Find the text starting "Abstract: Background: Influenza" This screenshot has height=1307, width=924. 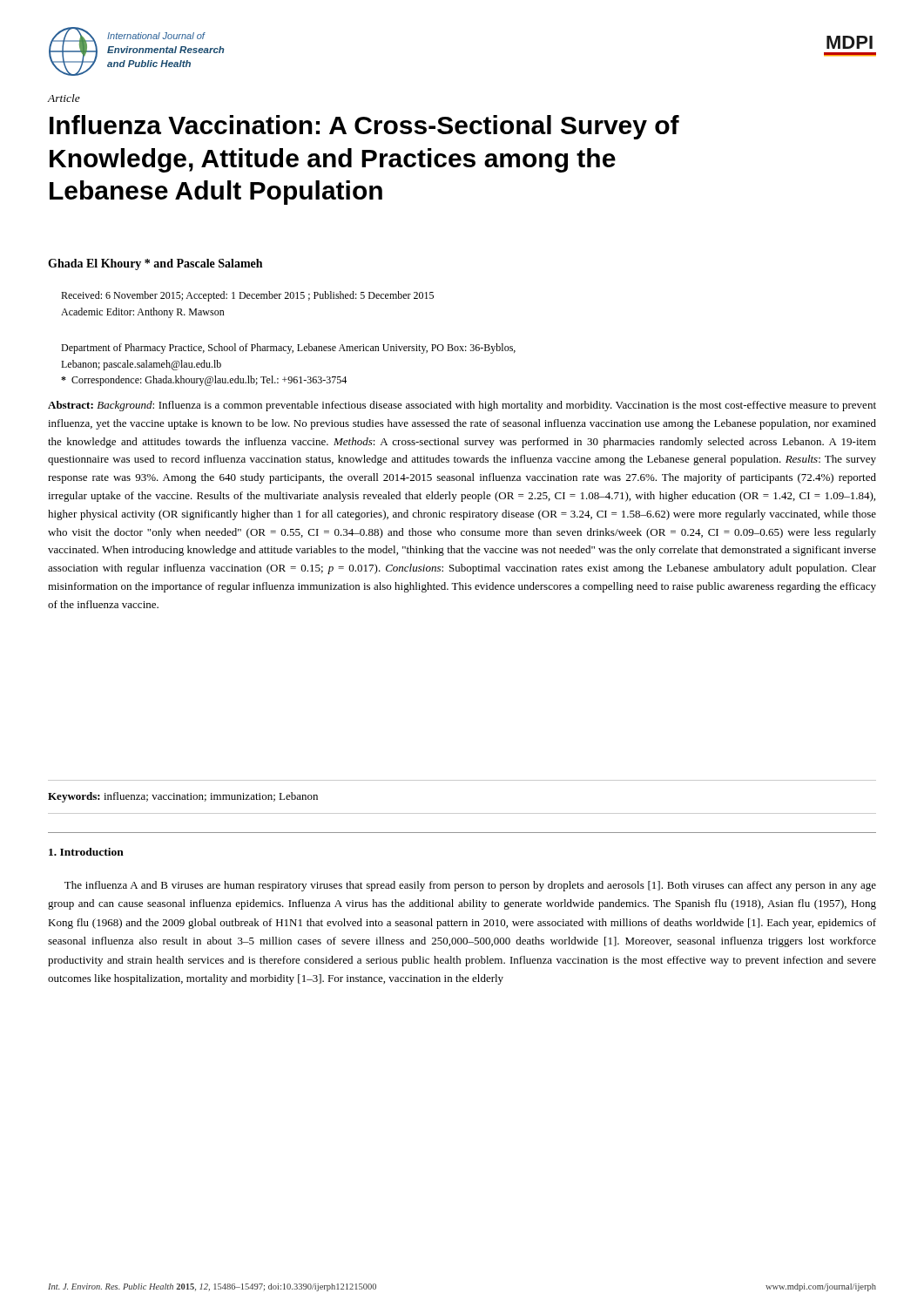pyautogui.click(x=462, y=504)
